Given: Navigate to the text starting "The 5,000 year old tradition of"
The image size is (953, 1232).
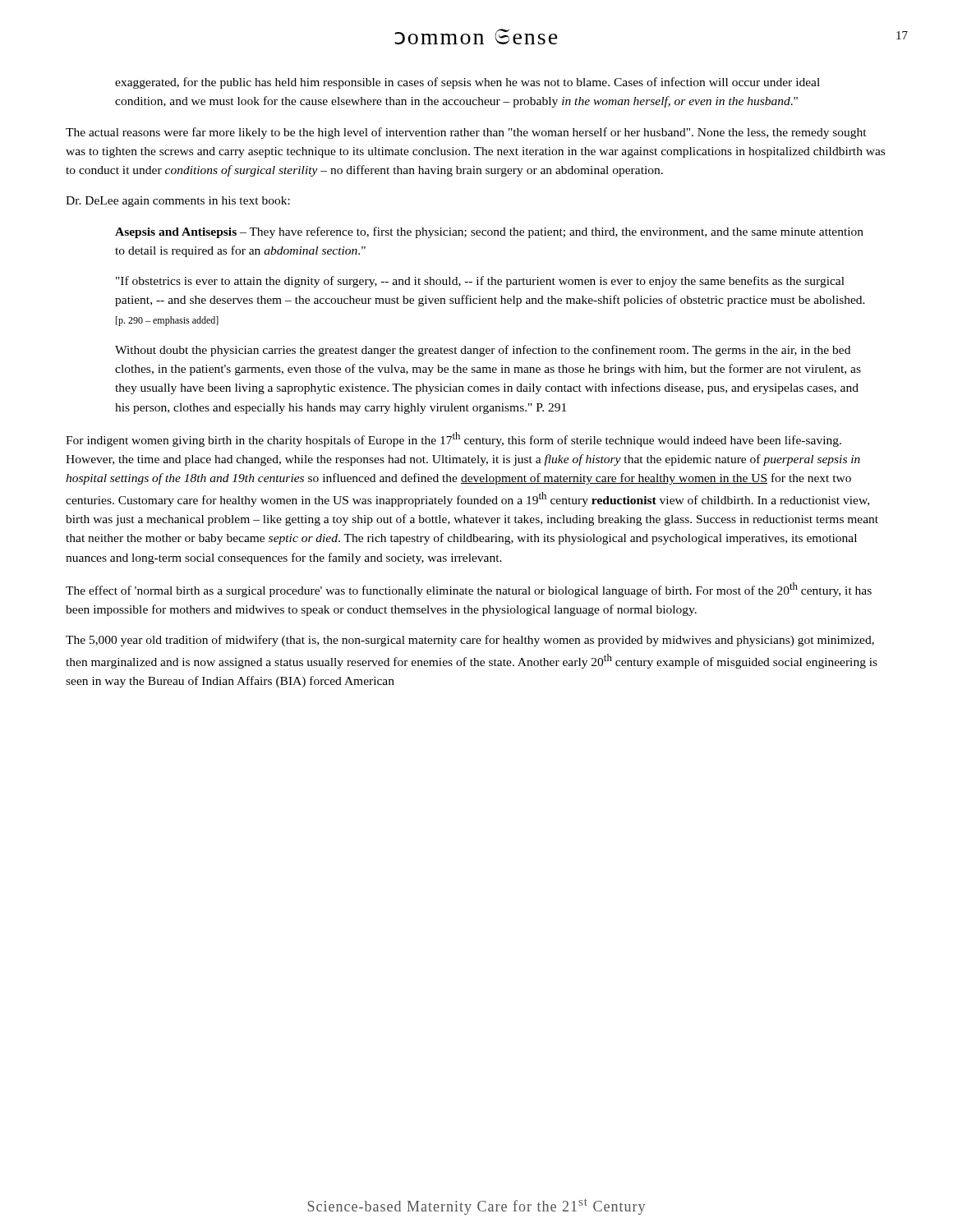Looking at the screenshot, I should pyautogui.click(x=476, y=660).
